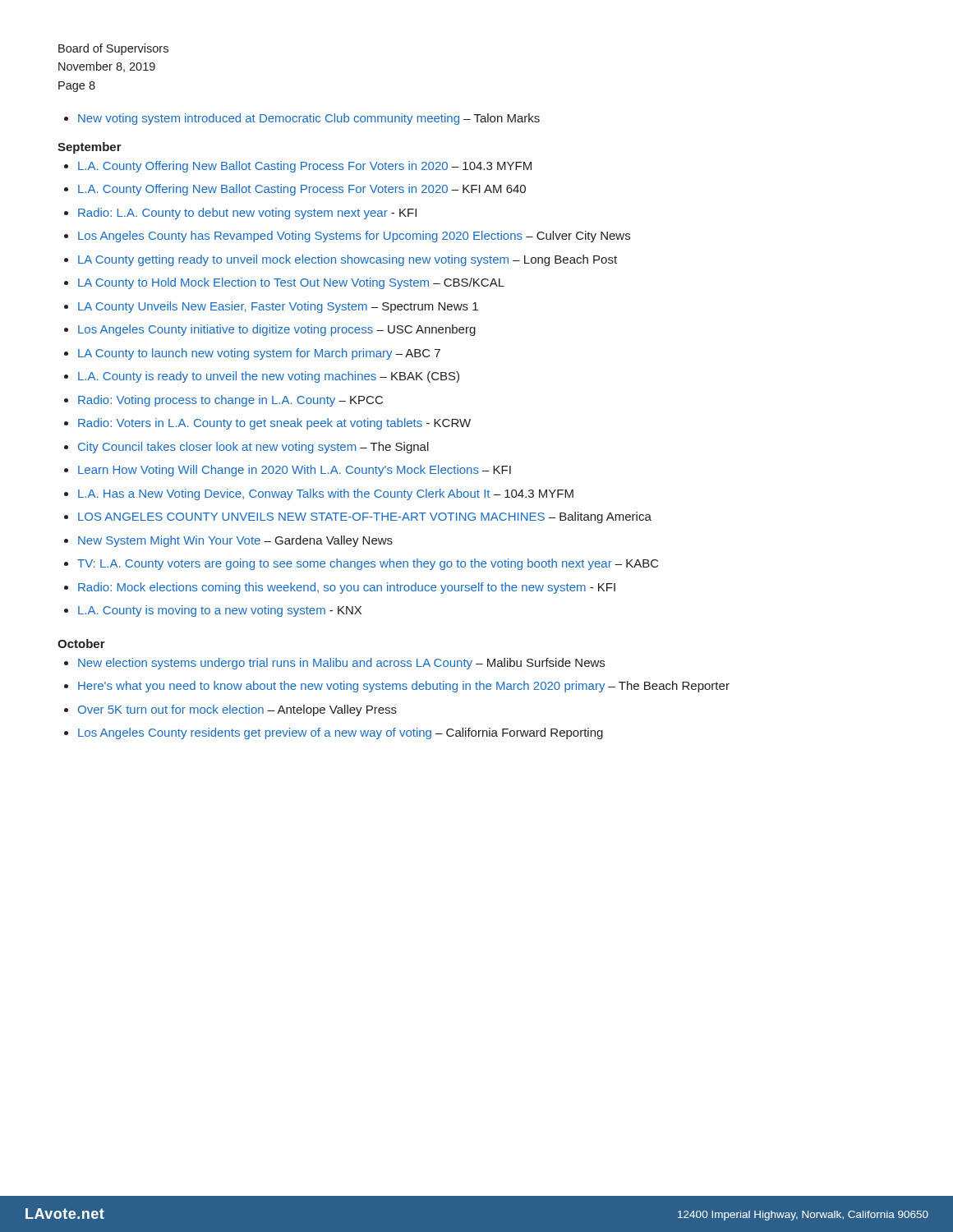Click on the text block starting "LA County to Hold Mock Election to"
The height and width of the screenshot is (1232, 953).
291,282
